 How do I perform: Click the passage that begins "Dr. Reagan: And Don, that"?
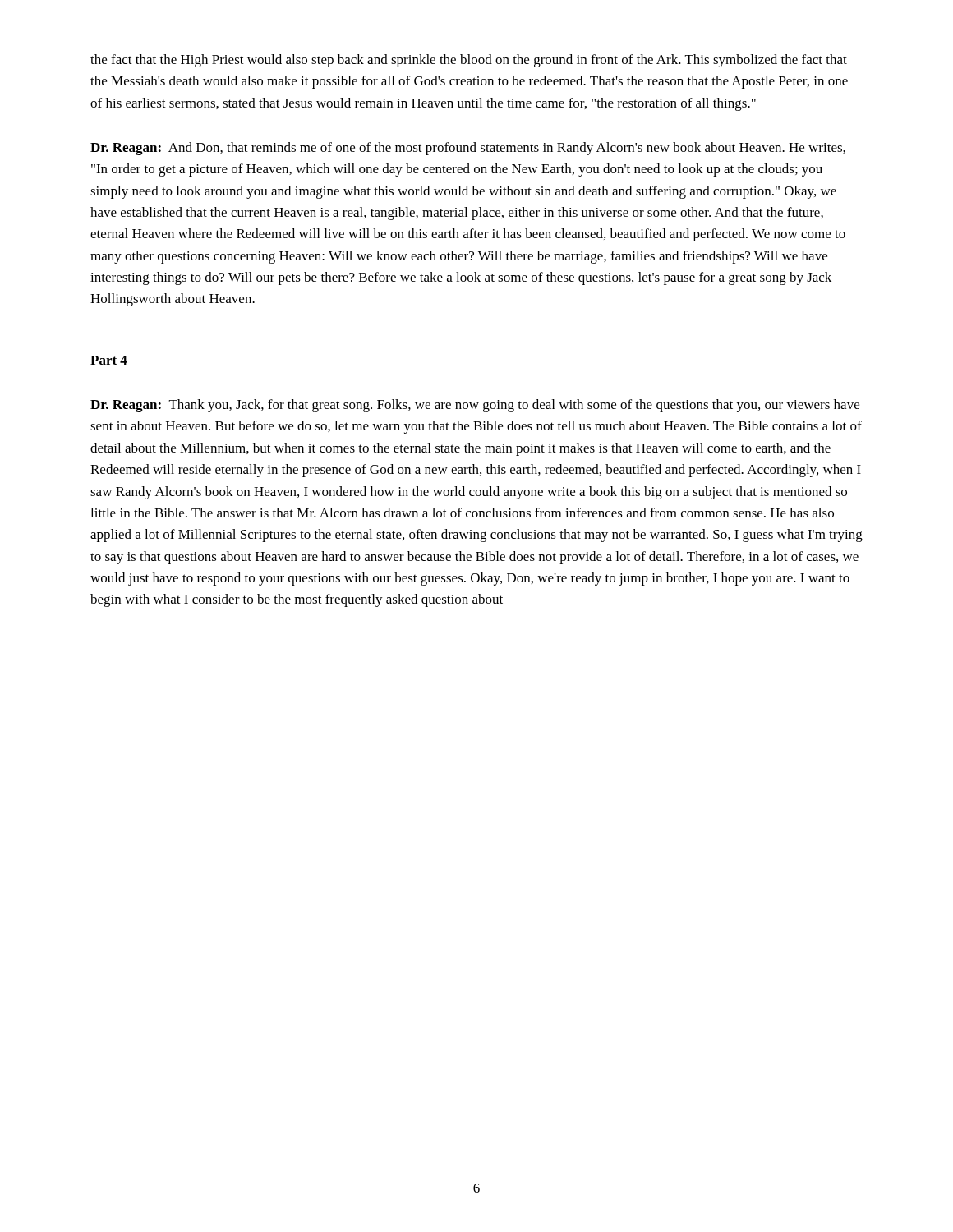tap(468, 223)
